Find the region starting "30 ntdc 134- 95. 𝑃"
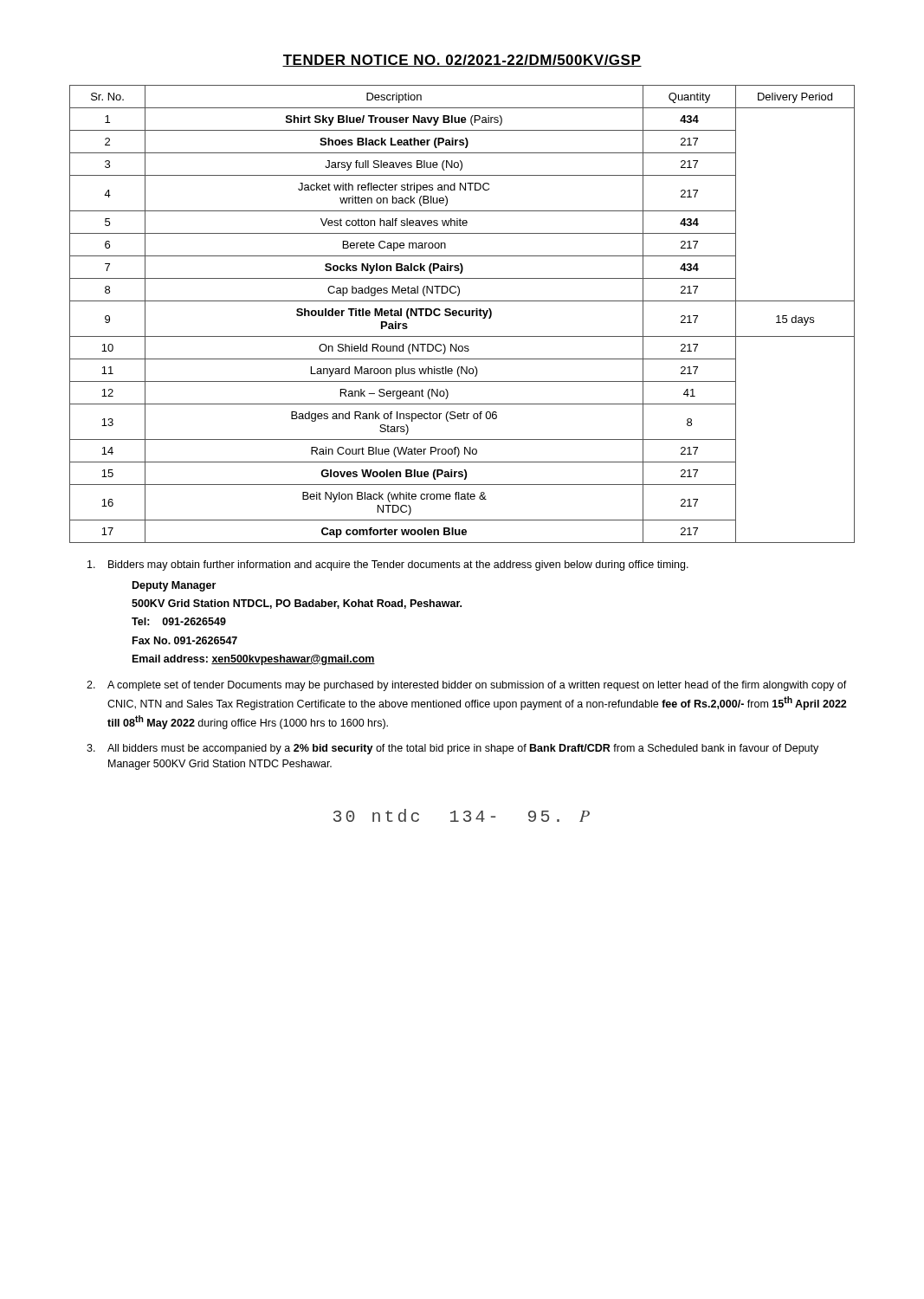924x1299 pixels. point(462,817)
